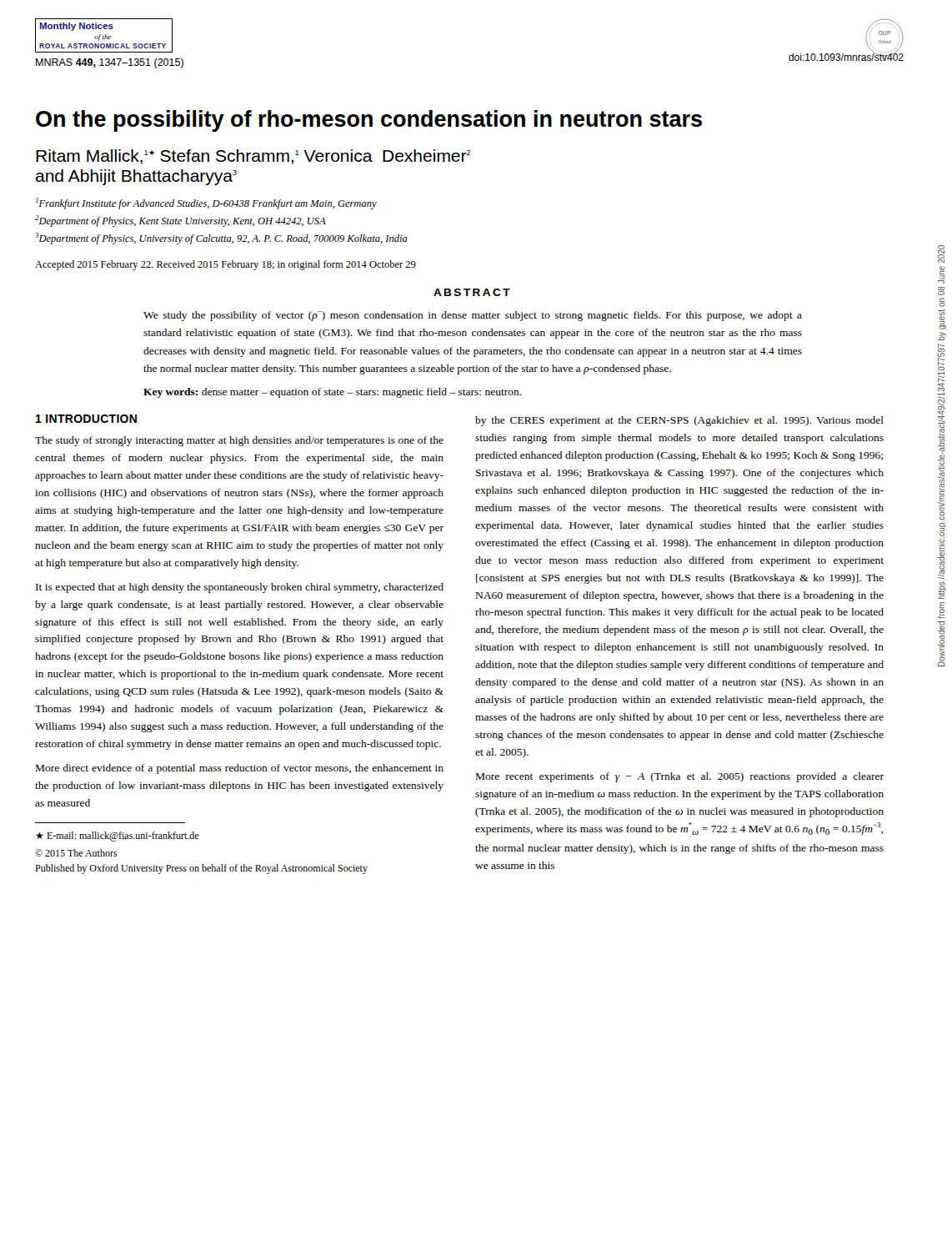Find the passage starting "Ritam Mallick,1★ Stefan Schramm,1 Veronica"
The width and height of the screenshot is (952, 1251).
tap(253, 166)
